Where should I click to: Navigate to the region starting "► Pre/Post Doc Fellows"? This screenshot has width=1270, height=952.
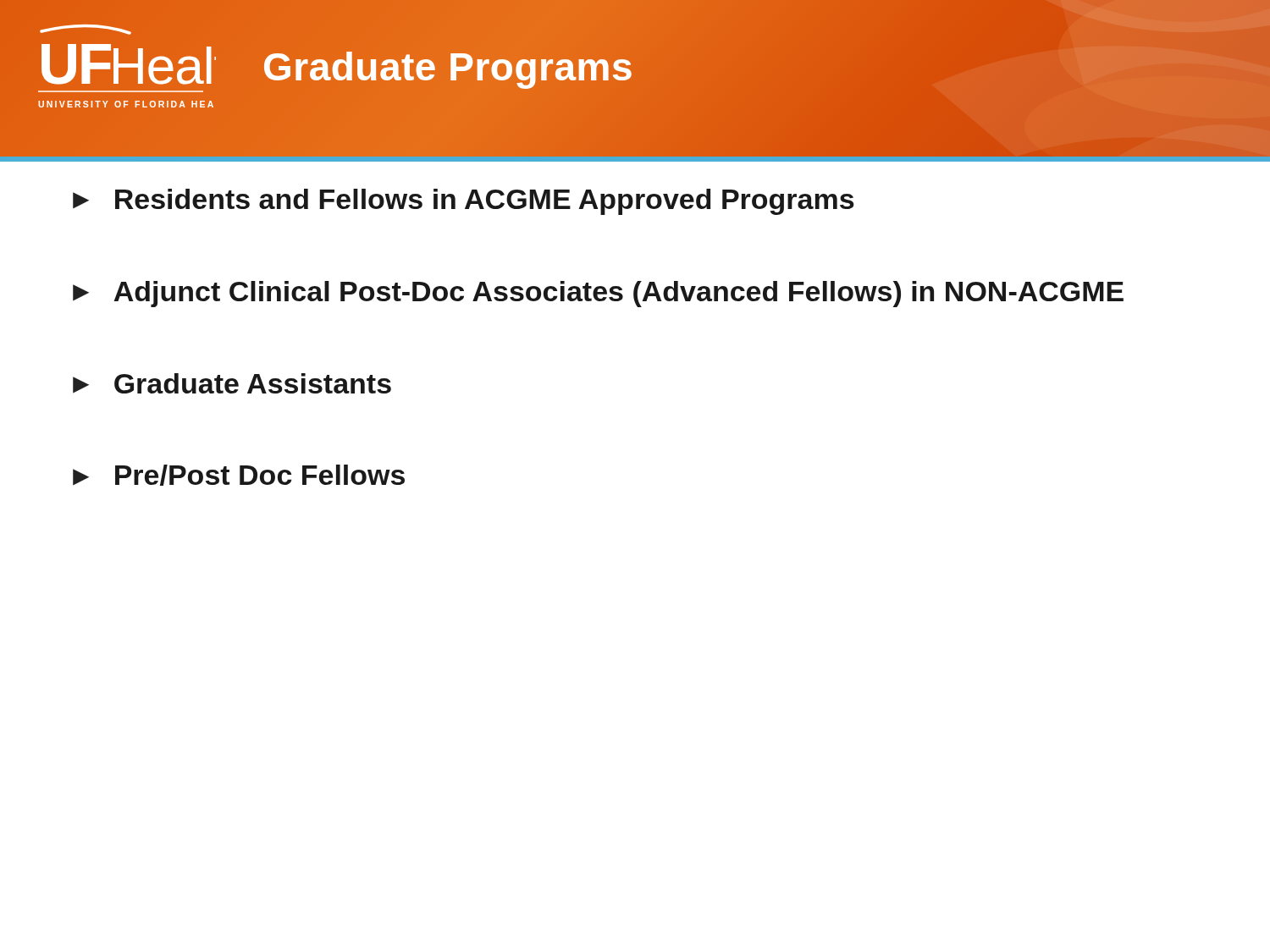point(237,475)
